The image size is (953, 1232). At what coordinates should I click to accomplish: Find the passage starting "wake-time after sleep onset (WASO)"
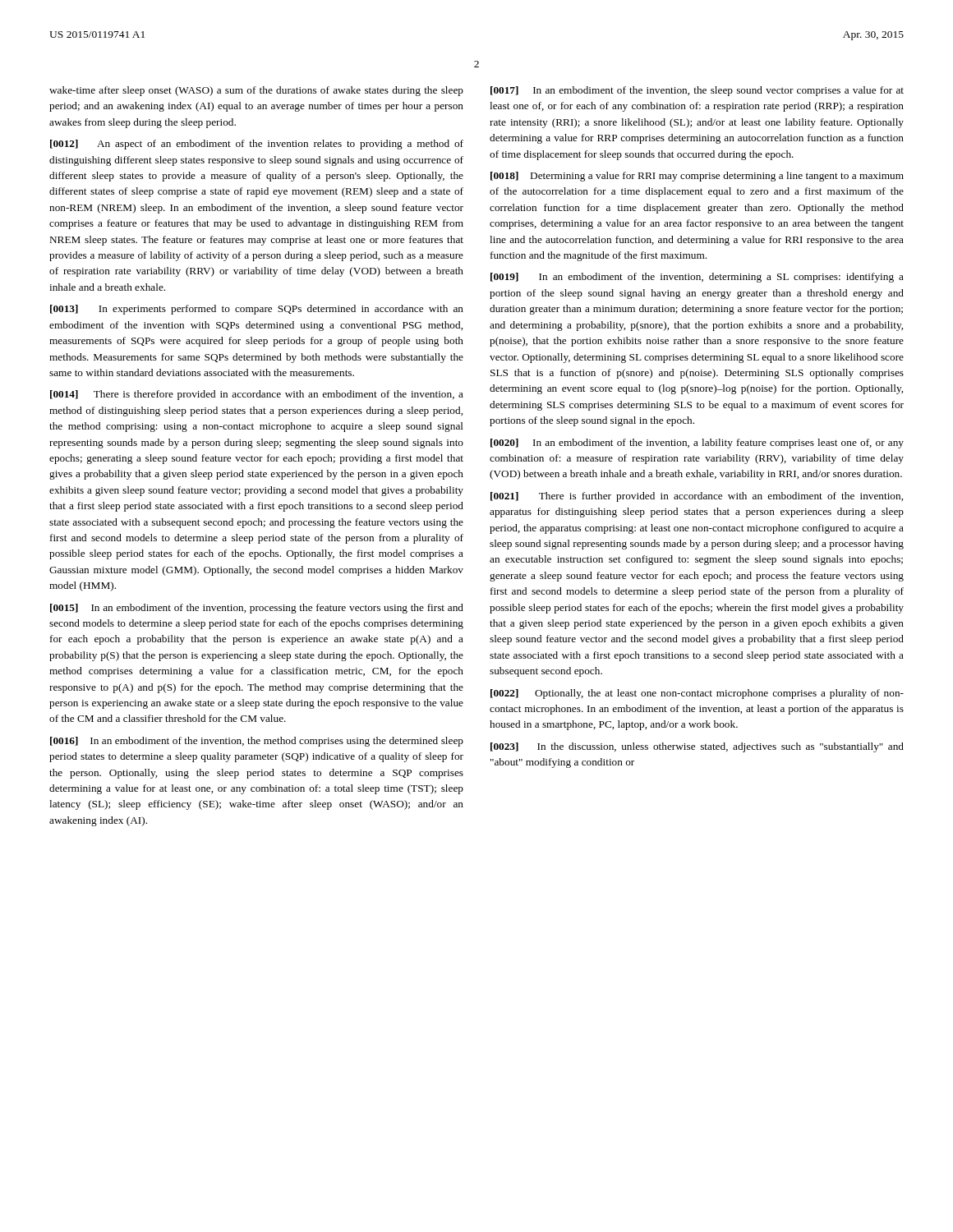(x=256, y=106)
